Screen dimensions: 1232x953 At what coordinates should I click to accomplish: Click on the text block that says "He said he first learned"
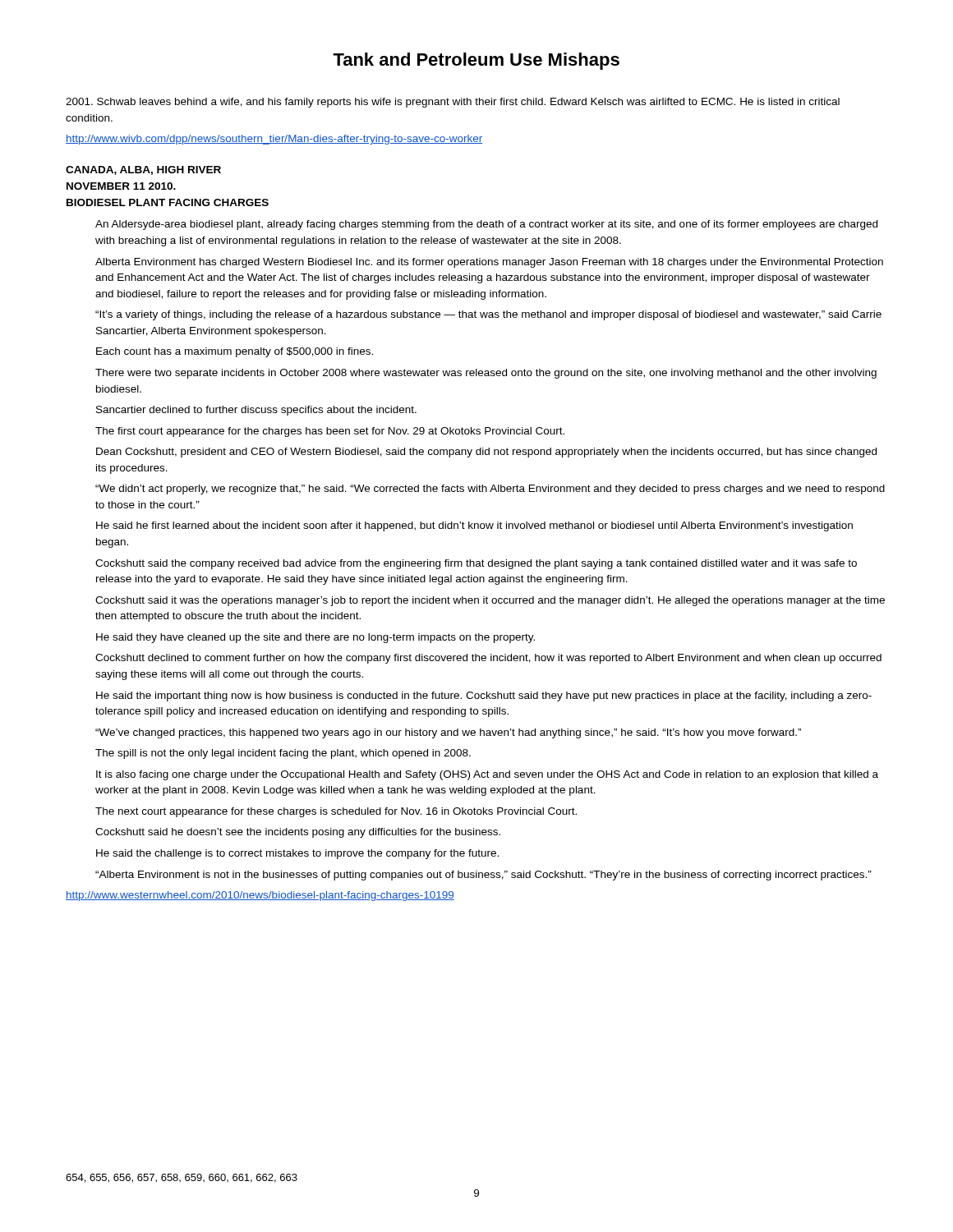point(474,534)
